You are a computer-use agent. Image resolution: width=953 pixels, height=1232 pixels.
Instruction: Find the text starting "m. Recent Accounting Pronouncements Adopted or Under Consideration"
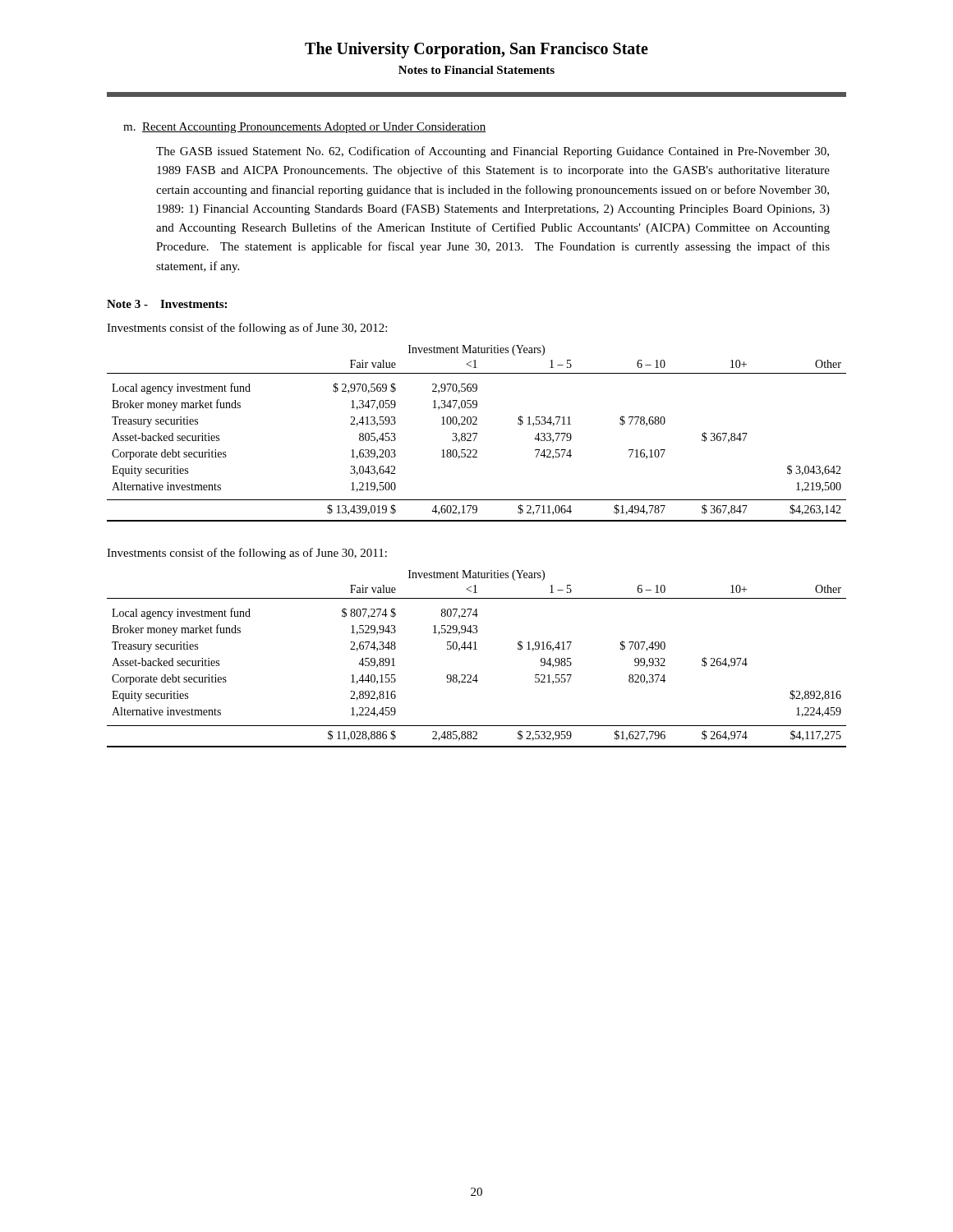tap(304, 126)
